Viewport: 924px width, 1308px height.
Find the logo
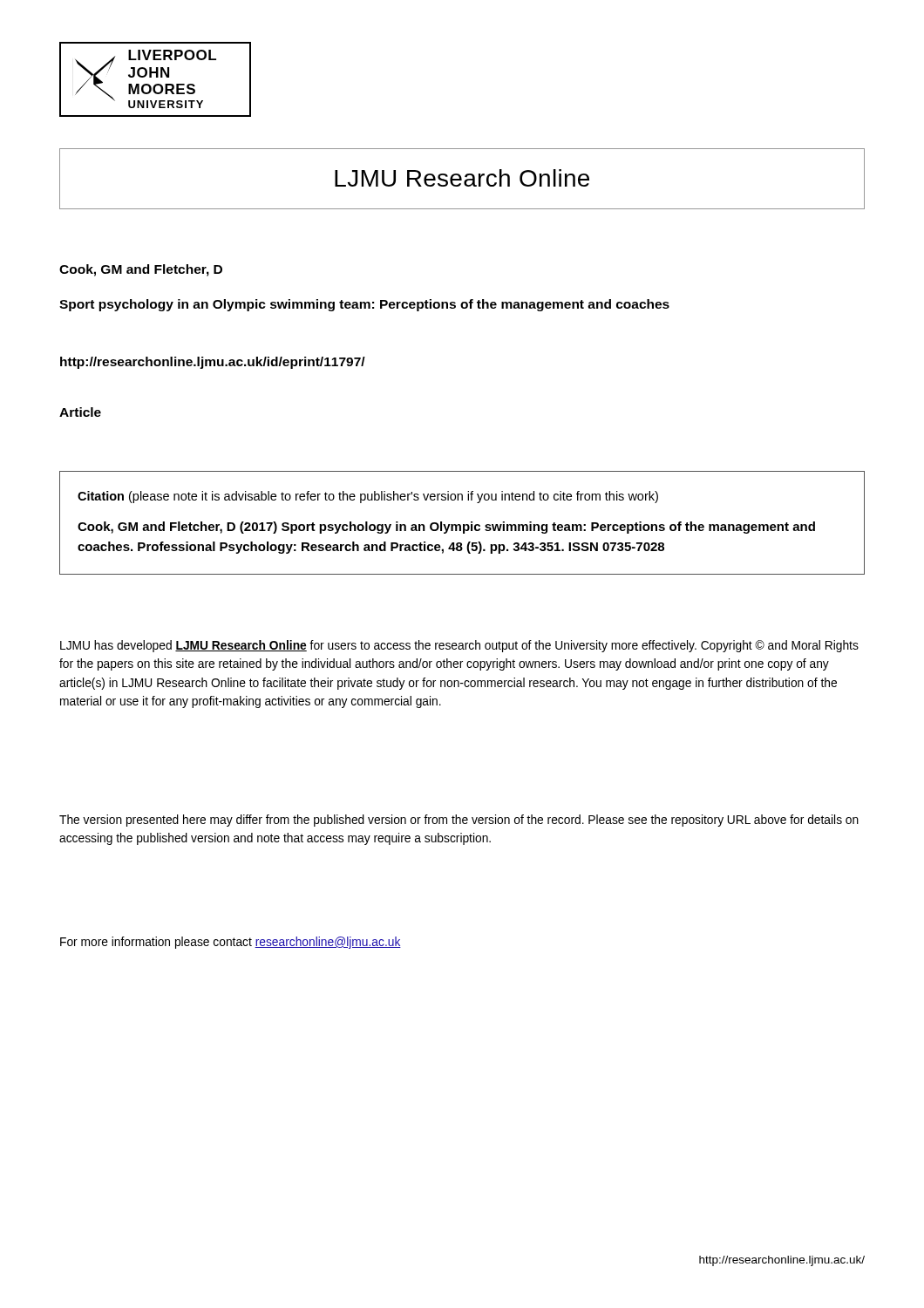(160, 85)
